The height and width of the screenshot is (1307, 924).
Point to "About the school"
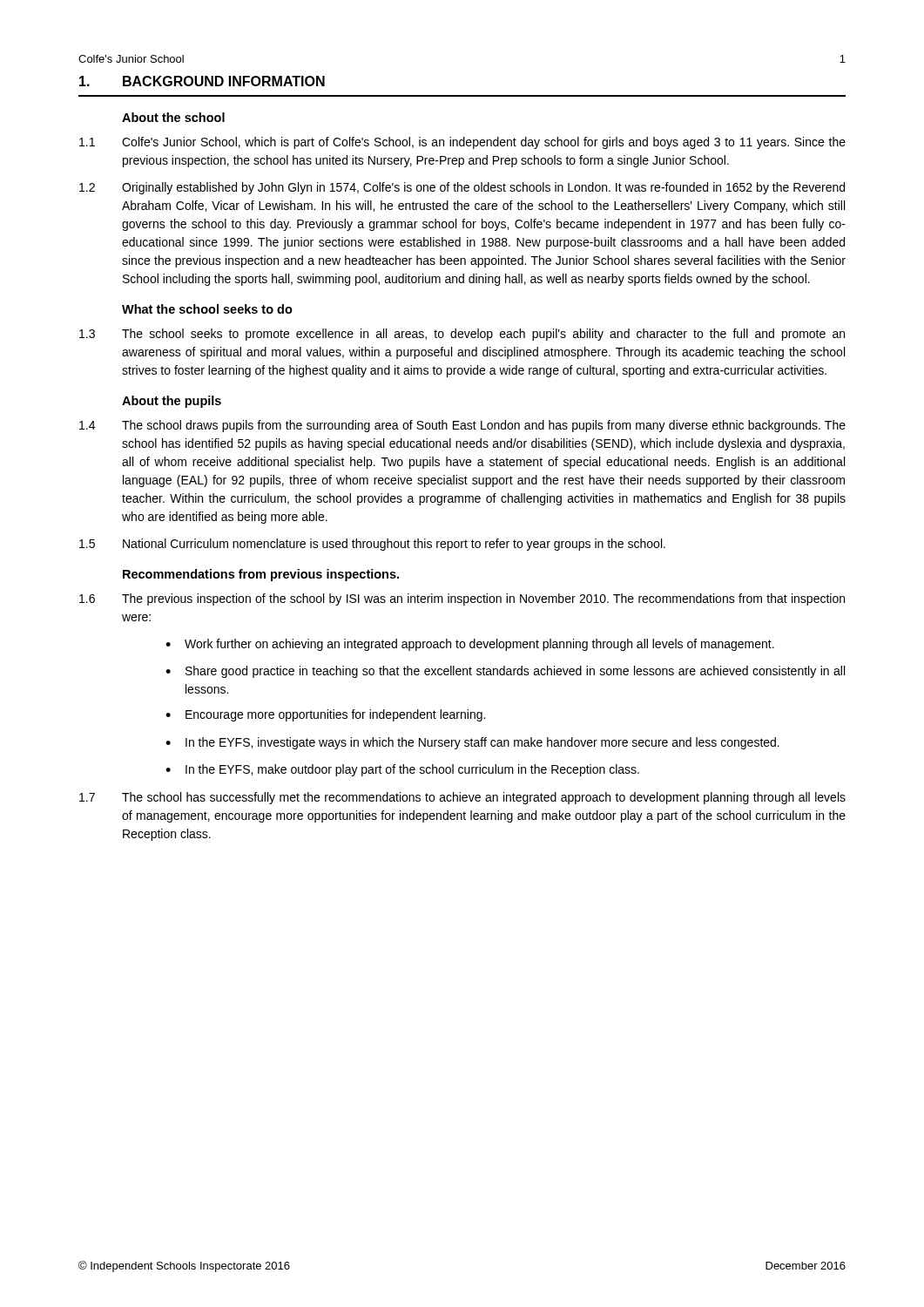click(174, 118)
